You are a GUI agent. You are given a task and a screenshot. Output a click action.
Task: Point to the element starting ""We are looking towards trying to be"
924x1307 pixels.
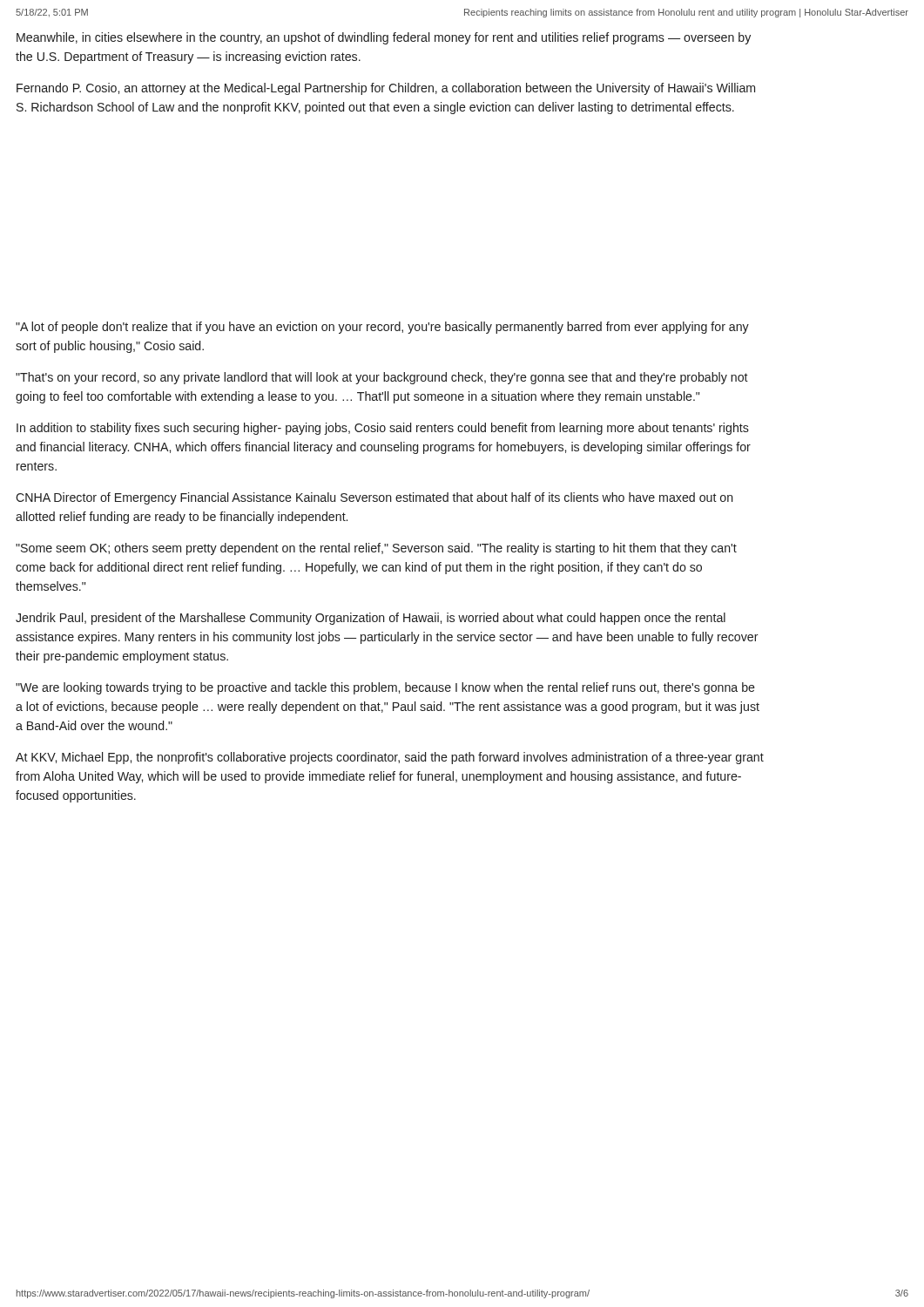click(x=390, y=707)
